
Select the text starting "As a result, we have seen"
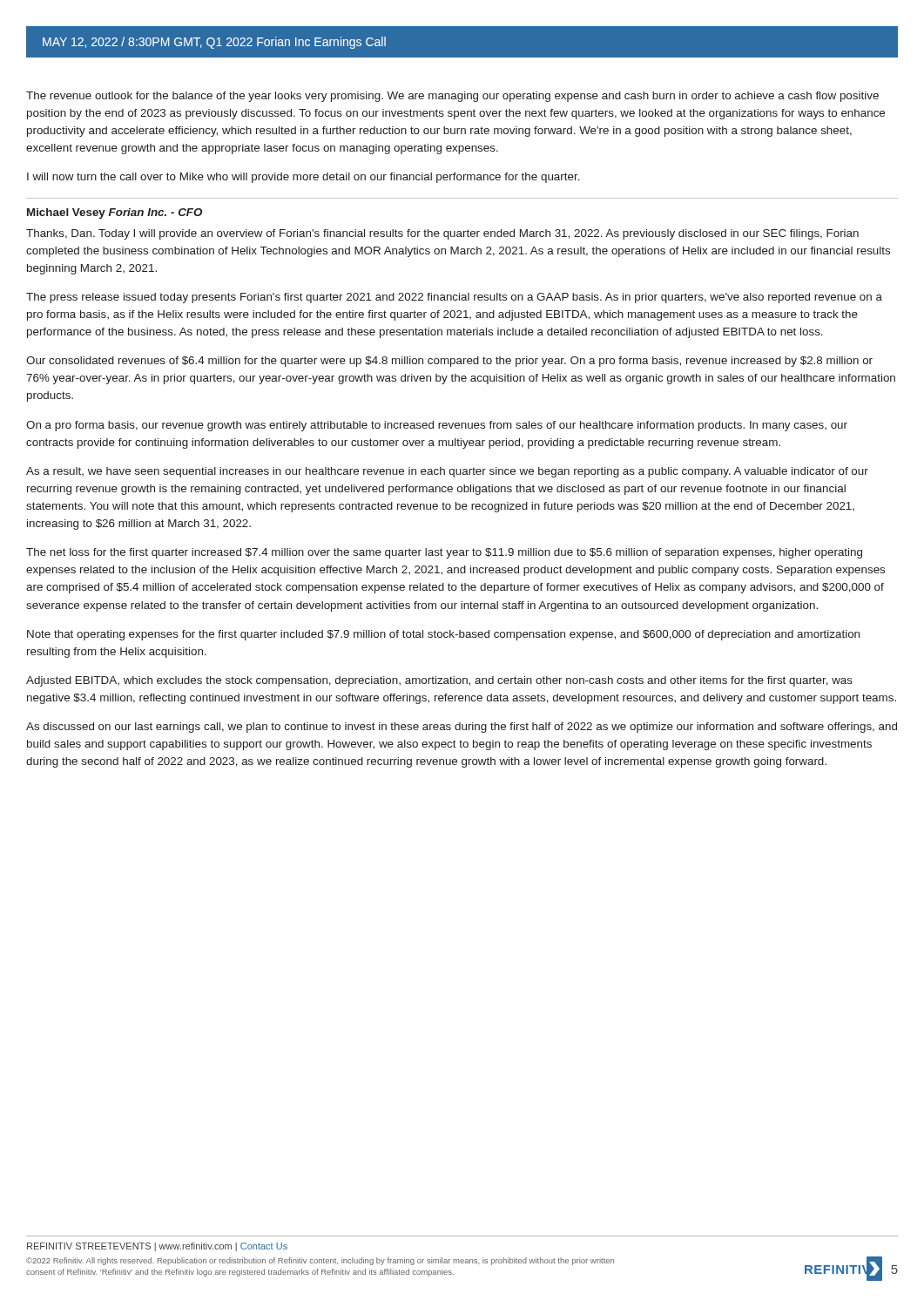pos(447,497)
